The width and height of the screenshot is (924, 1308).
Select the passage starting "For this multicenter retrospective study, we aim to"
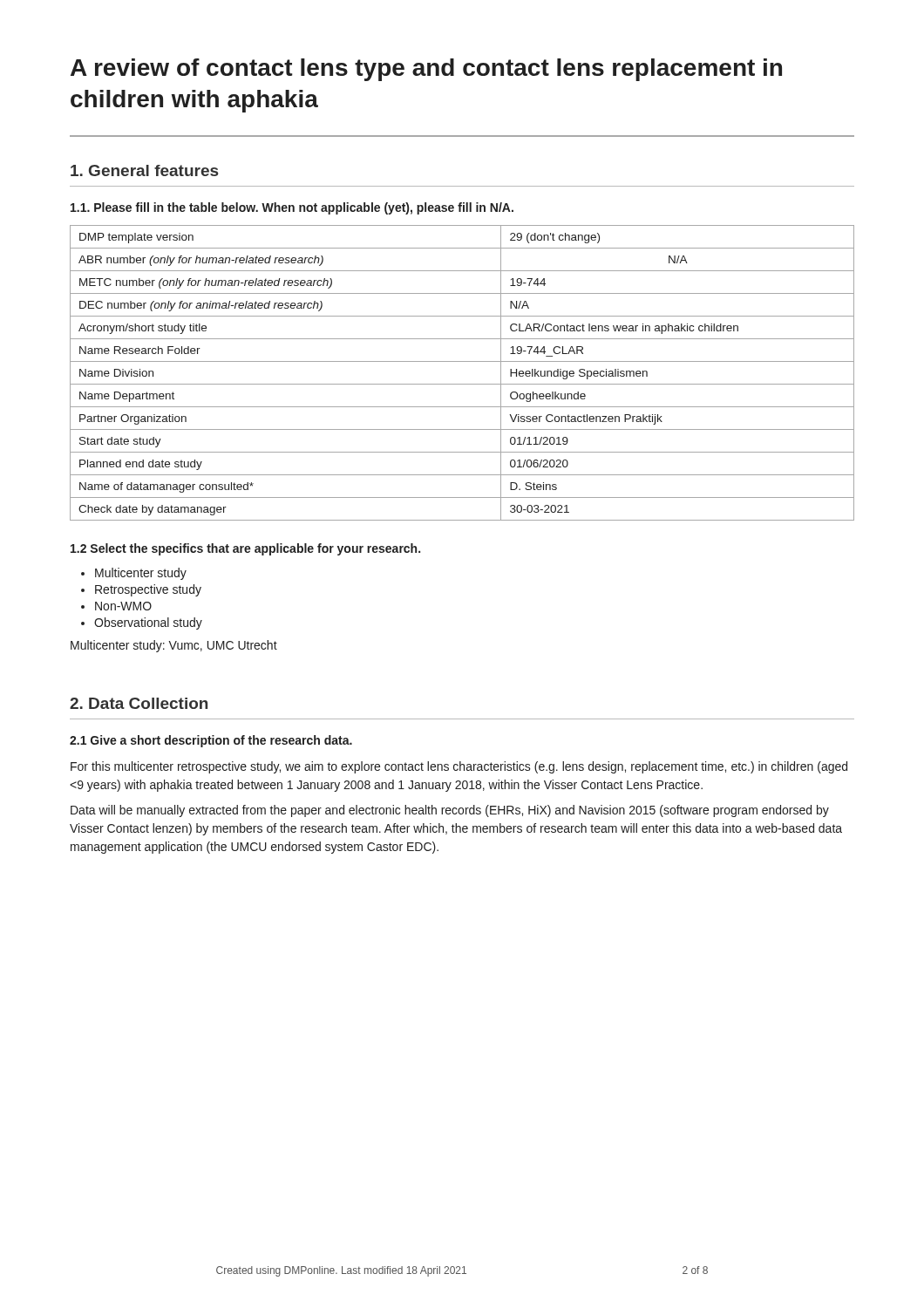tap(462, 776)
